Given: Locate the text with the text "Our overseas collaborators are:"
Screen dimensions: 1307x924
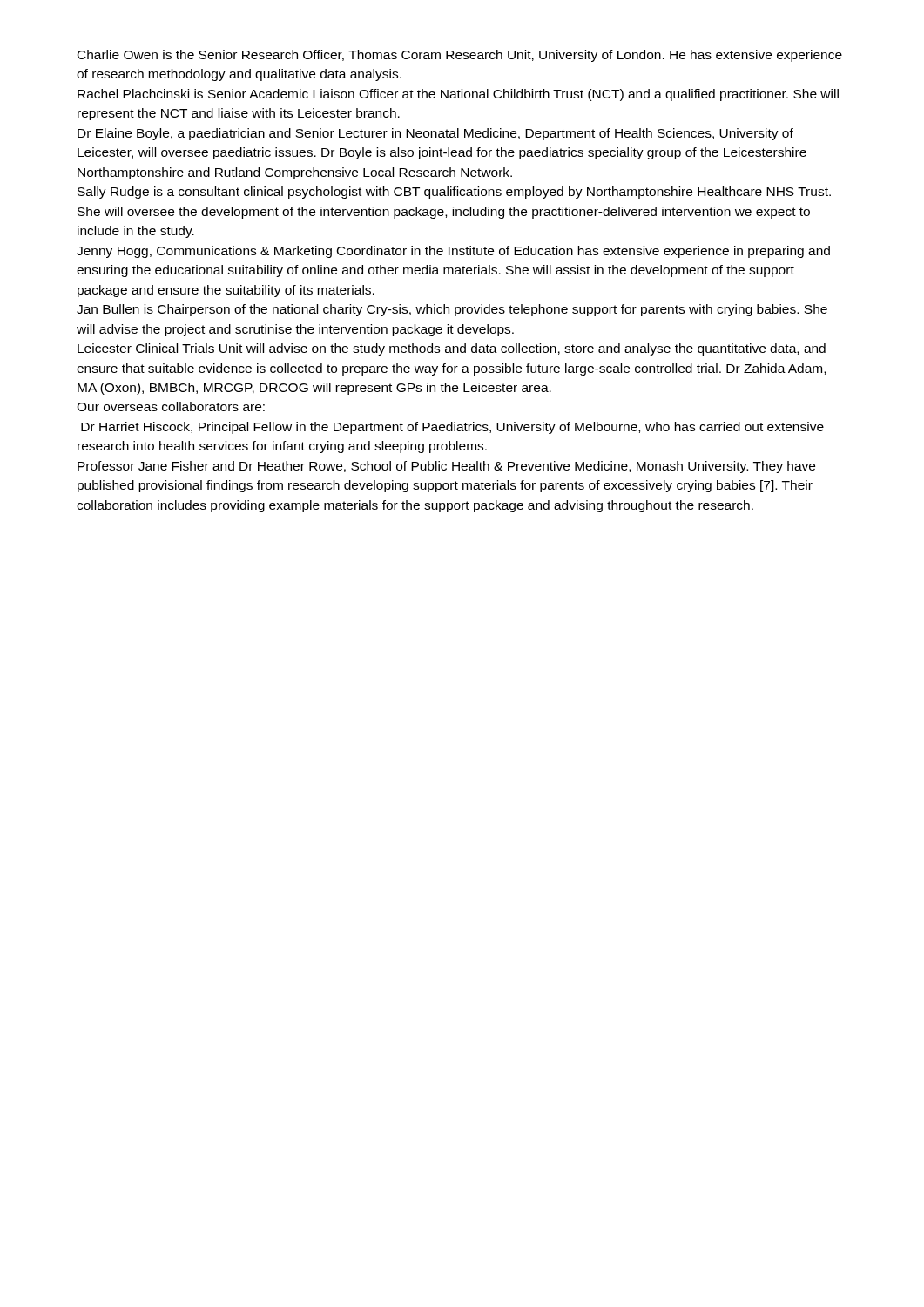Looking at the screenshot, I should point(171,406).
